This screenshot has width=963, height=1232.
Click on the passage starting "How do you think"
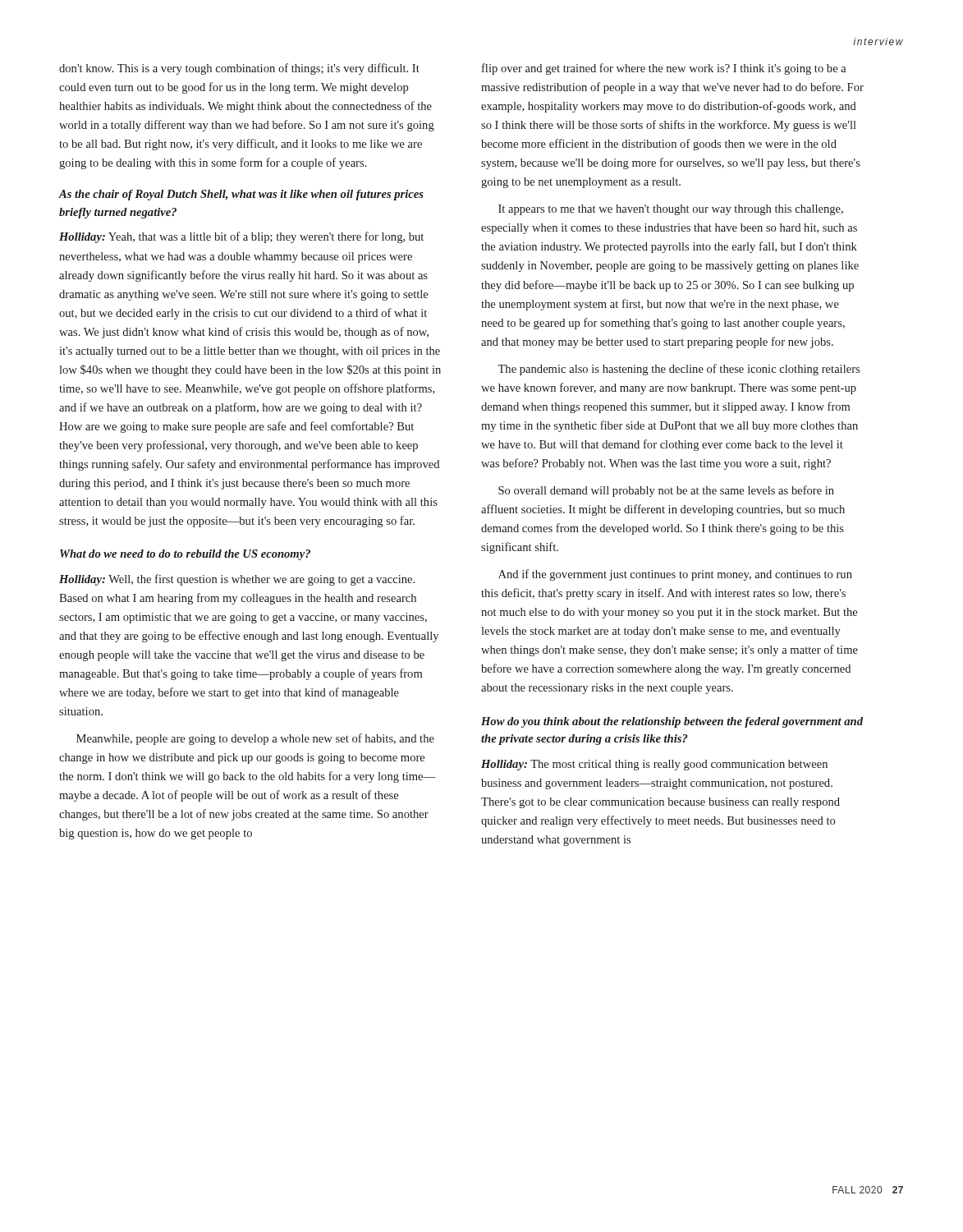click(x=672, y=730)
